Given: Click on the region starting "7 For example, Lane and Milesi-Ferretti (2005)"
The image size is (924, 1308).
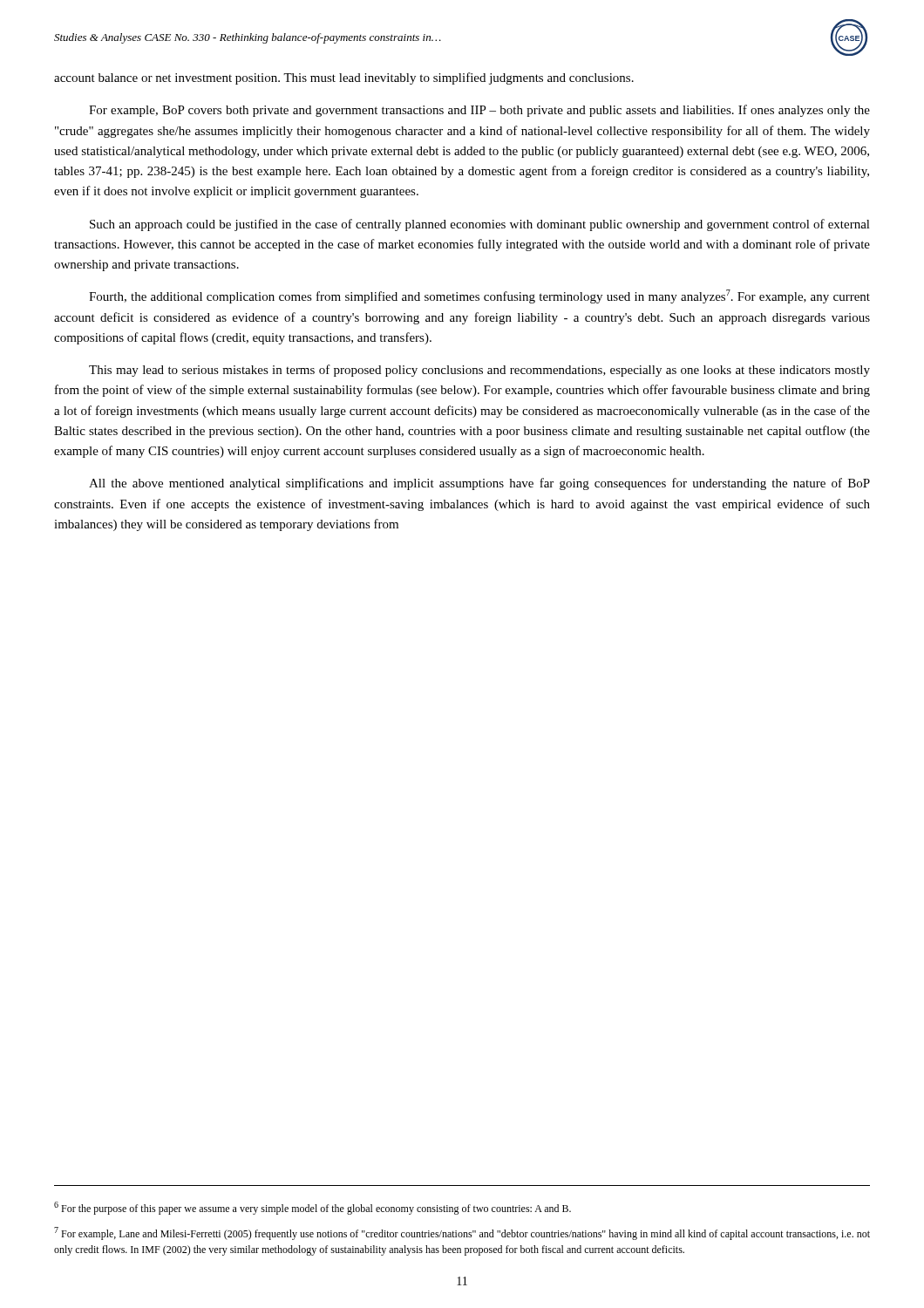Looking at the screenshot, I should pos(462,1242).
